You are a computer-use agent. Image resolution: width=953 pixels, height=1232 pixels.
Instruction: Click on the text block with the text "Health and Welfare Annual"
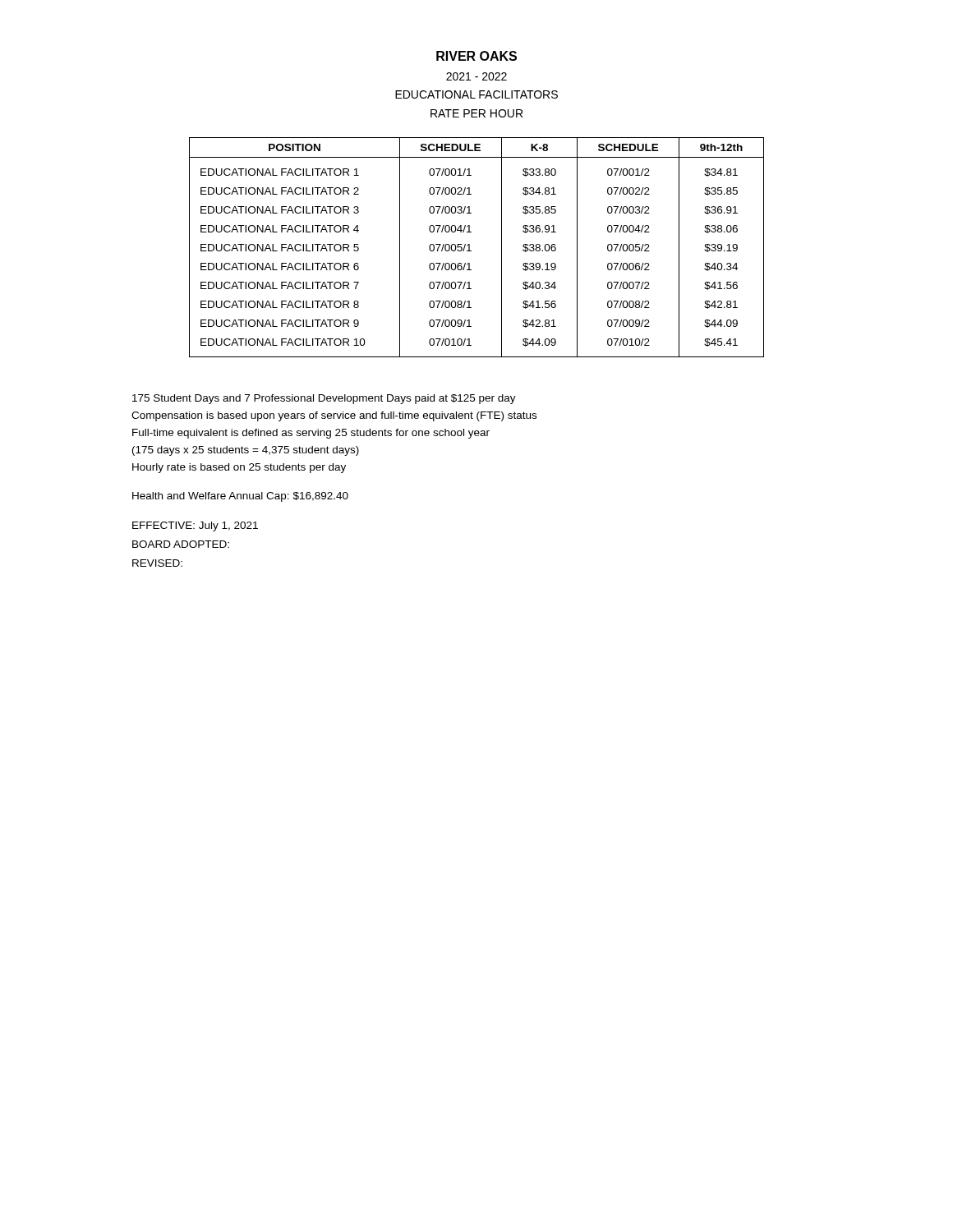240,496
